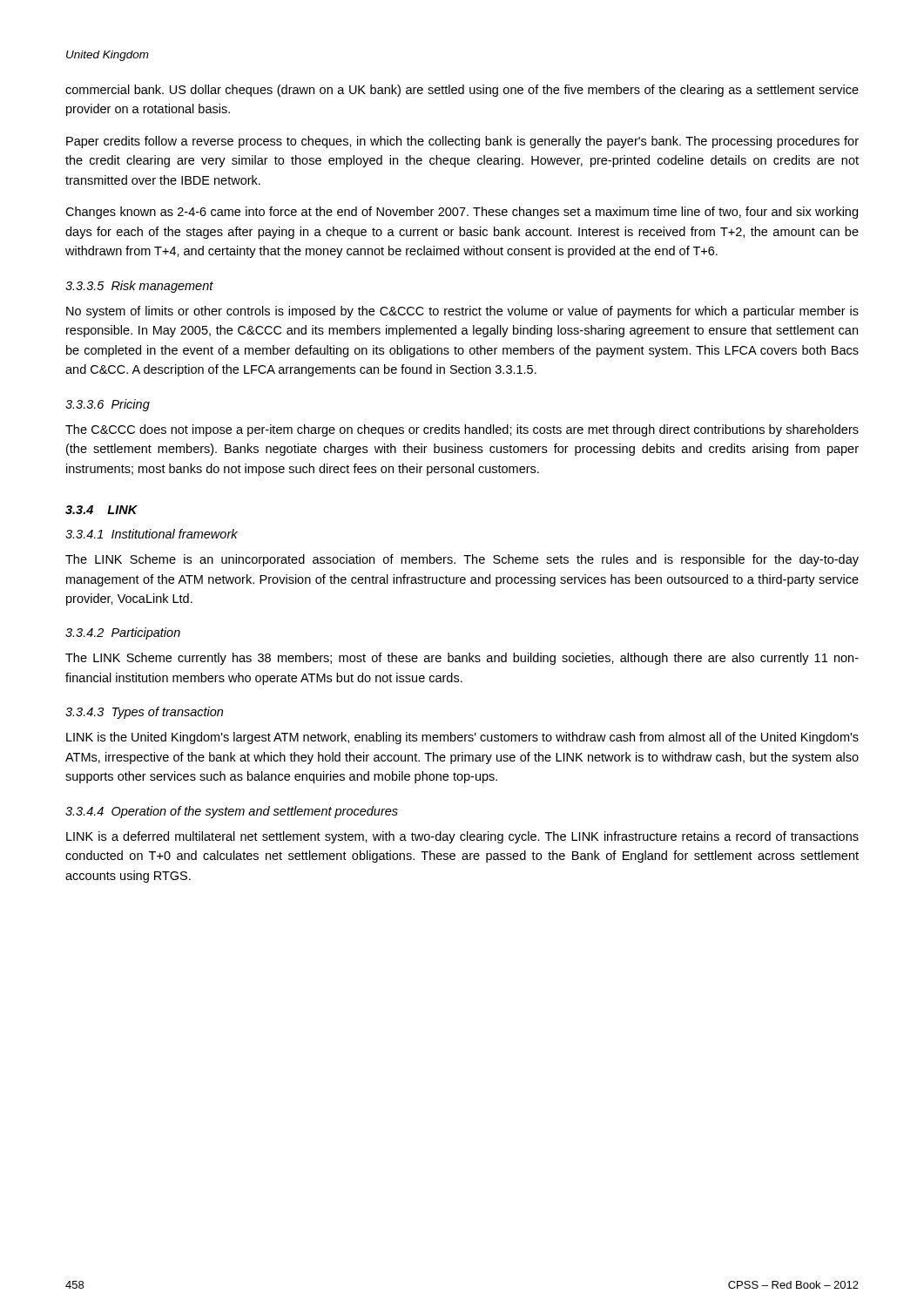Find "3.3.4.1 Institutional framework" on this page

pos(151,534)
